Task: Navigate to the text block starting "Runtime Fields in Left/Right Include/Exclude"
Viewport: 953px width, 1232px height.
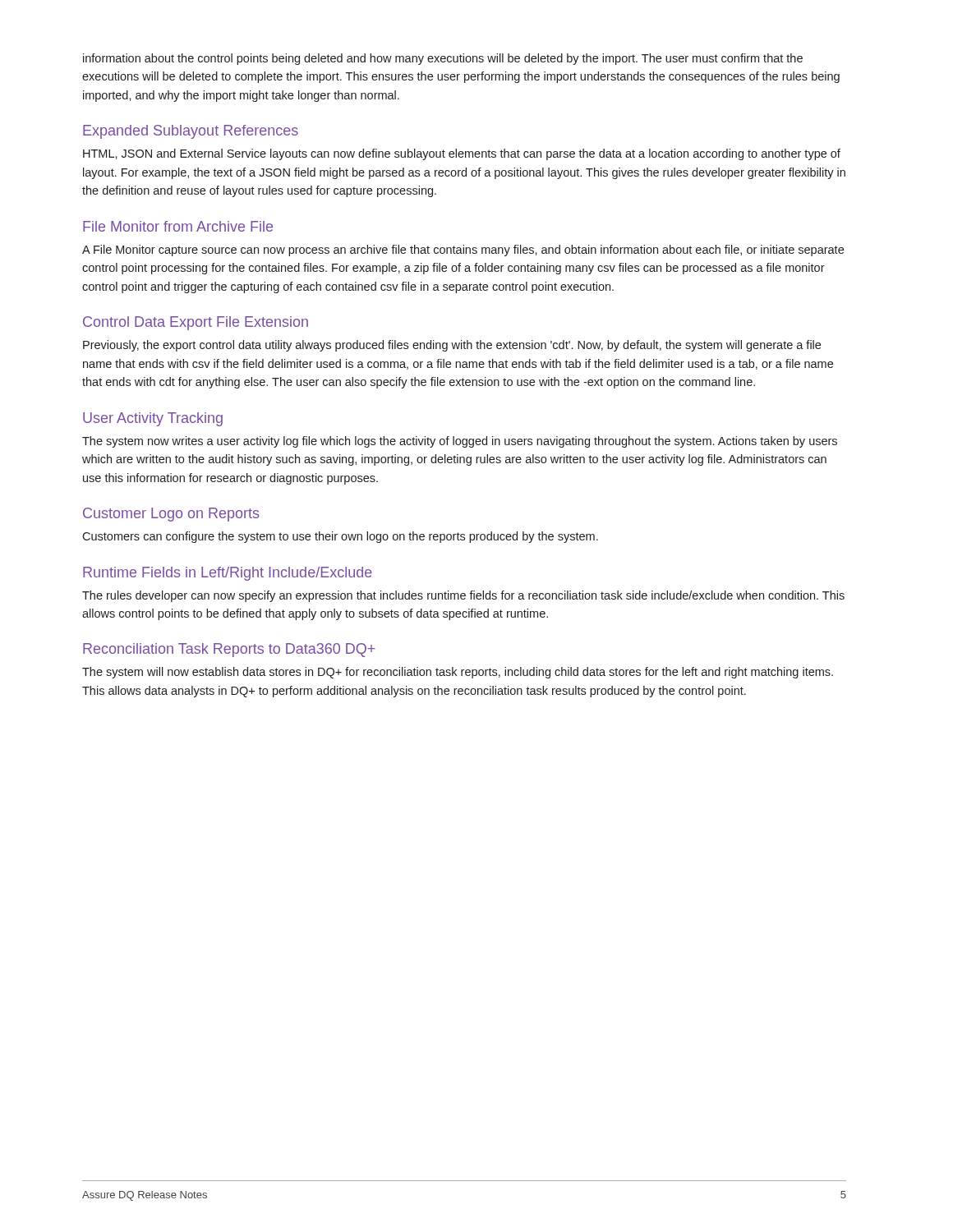Action: [x=227, y=573]
